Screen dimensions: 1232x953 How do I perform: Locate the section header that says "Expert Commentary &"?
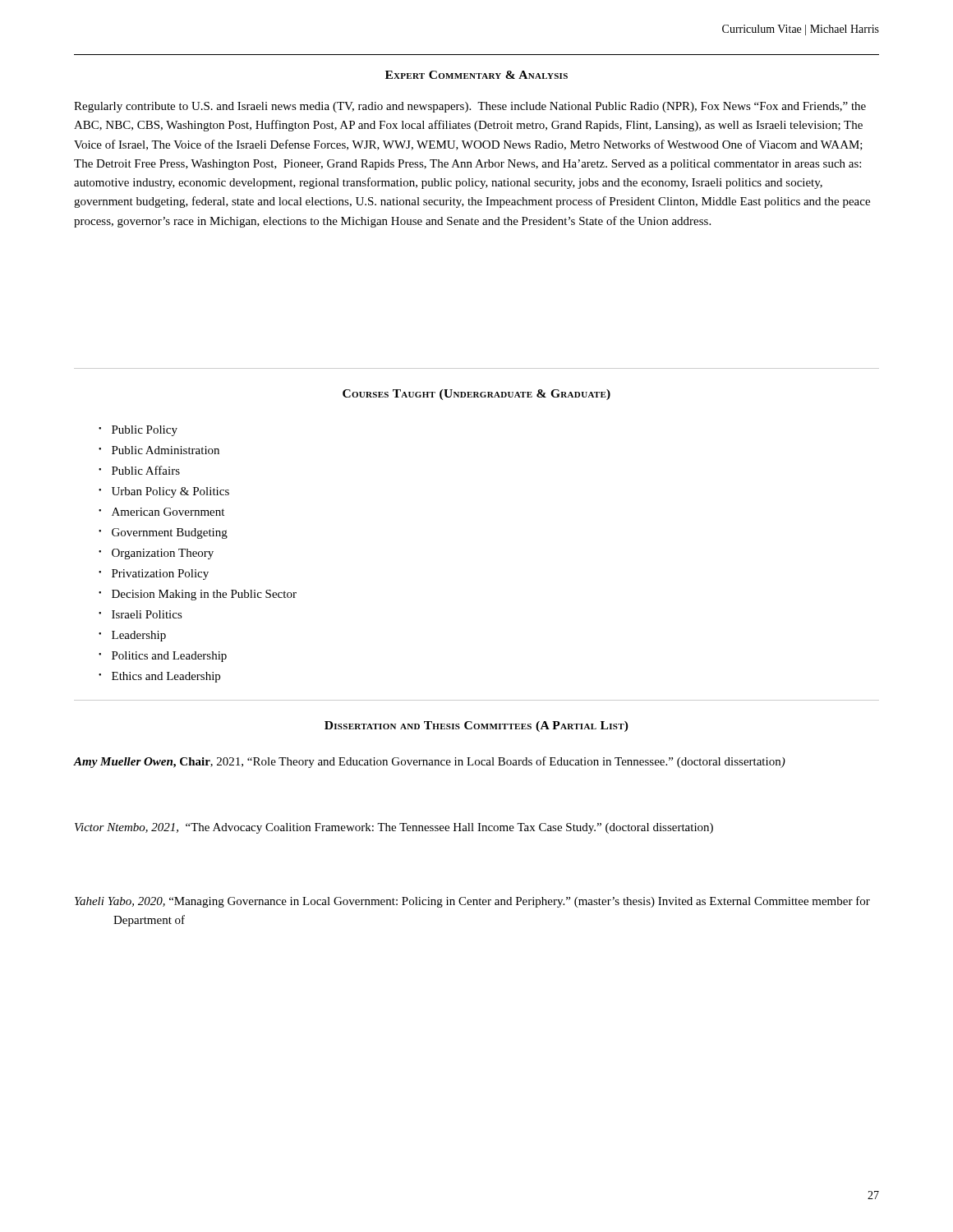pos(476,73)
